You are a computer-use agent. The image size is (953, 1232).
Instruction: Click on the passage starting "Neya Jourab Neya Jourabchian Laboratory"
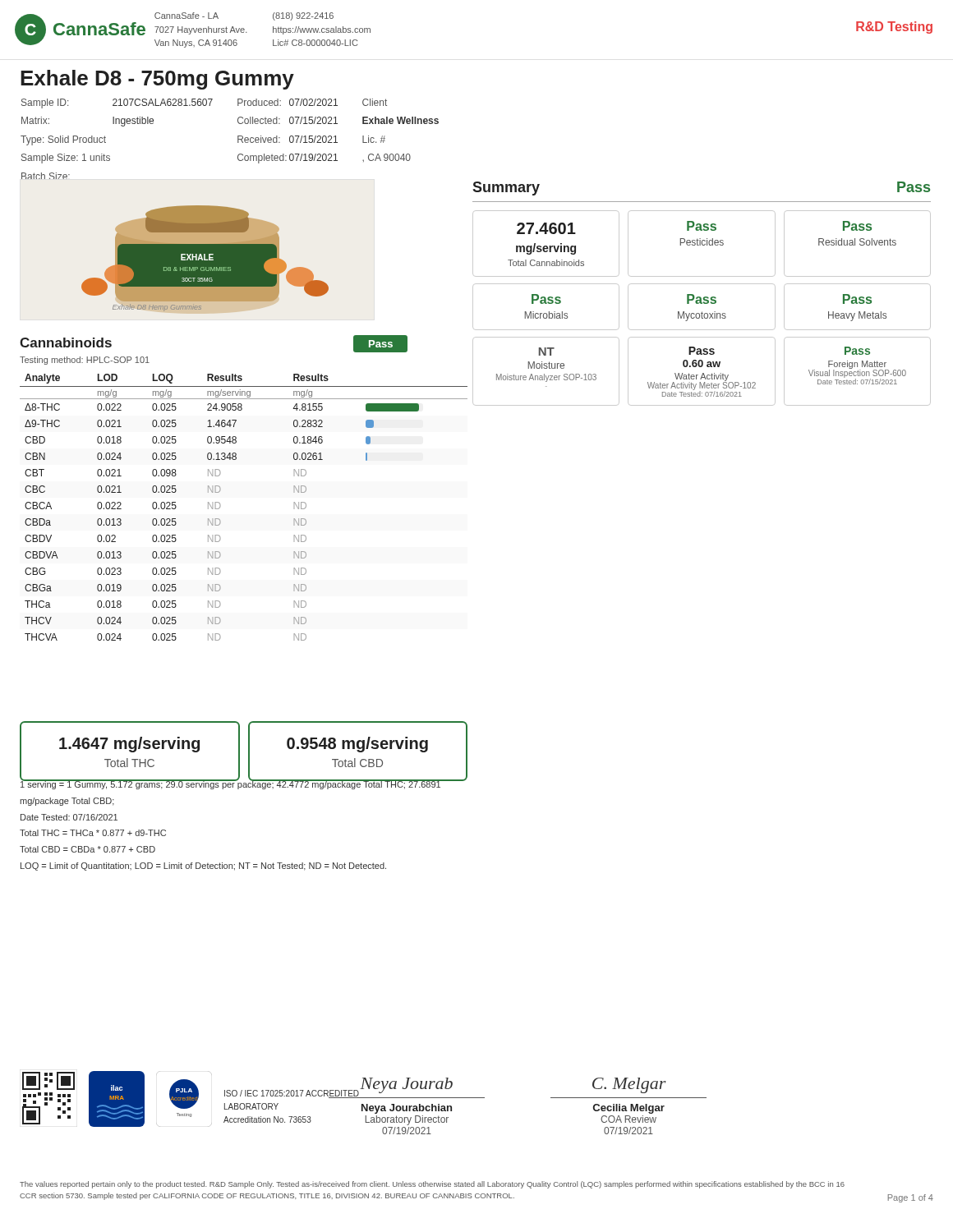pos(407,1100)
